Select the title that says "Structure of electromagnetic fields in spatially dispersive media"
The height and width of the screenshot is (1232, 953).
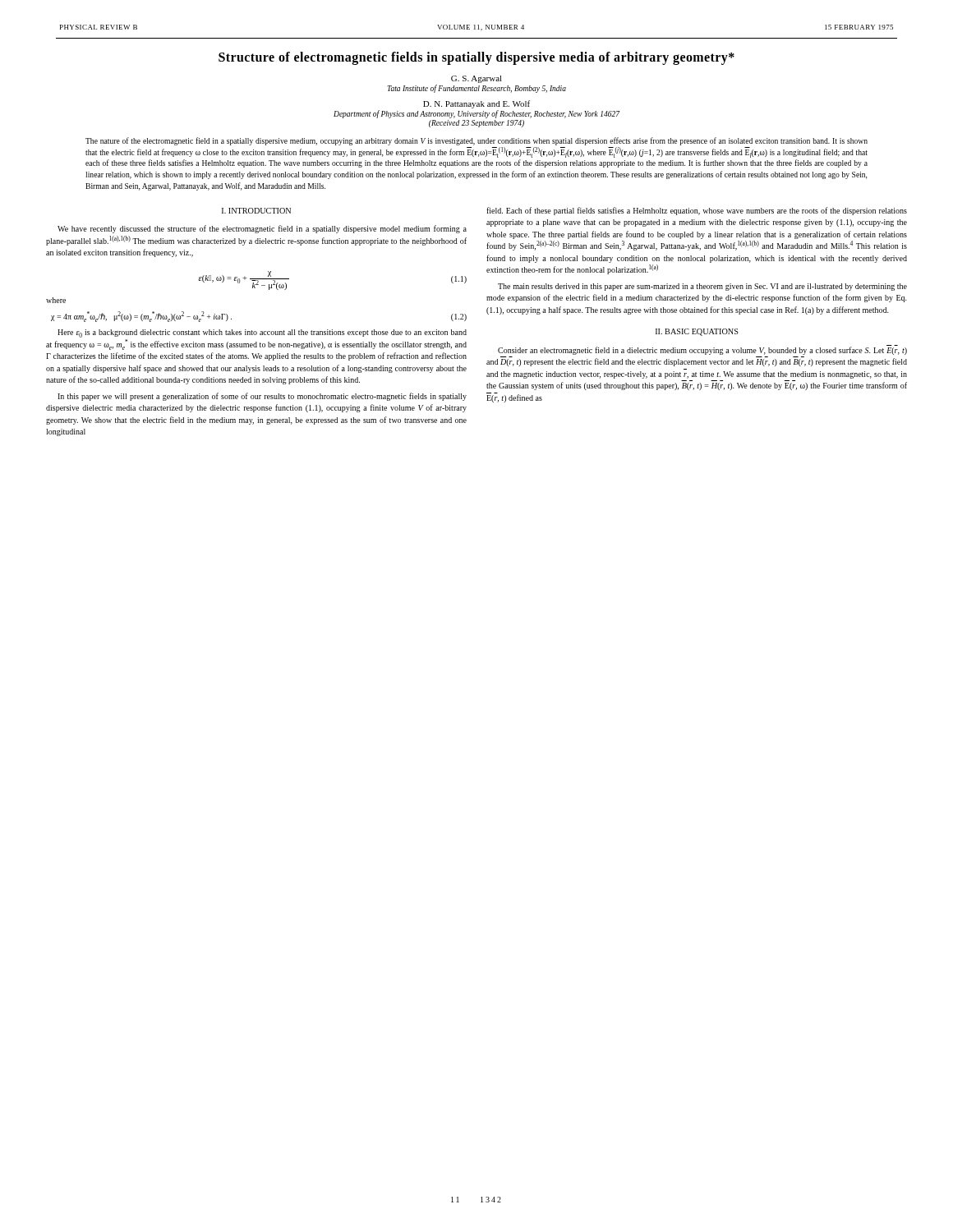476,57
